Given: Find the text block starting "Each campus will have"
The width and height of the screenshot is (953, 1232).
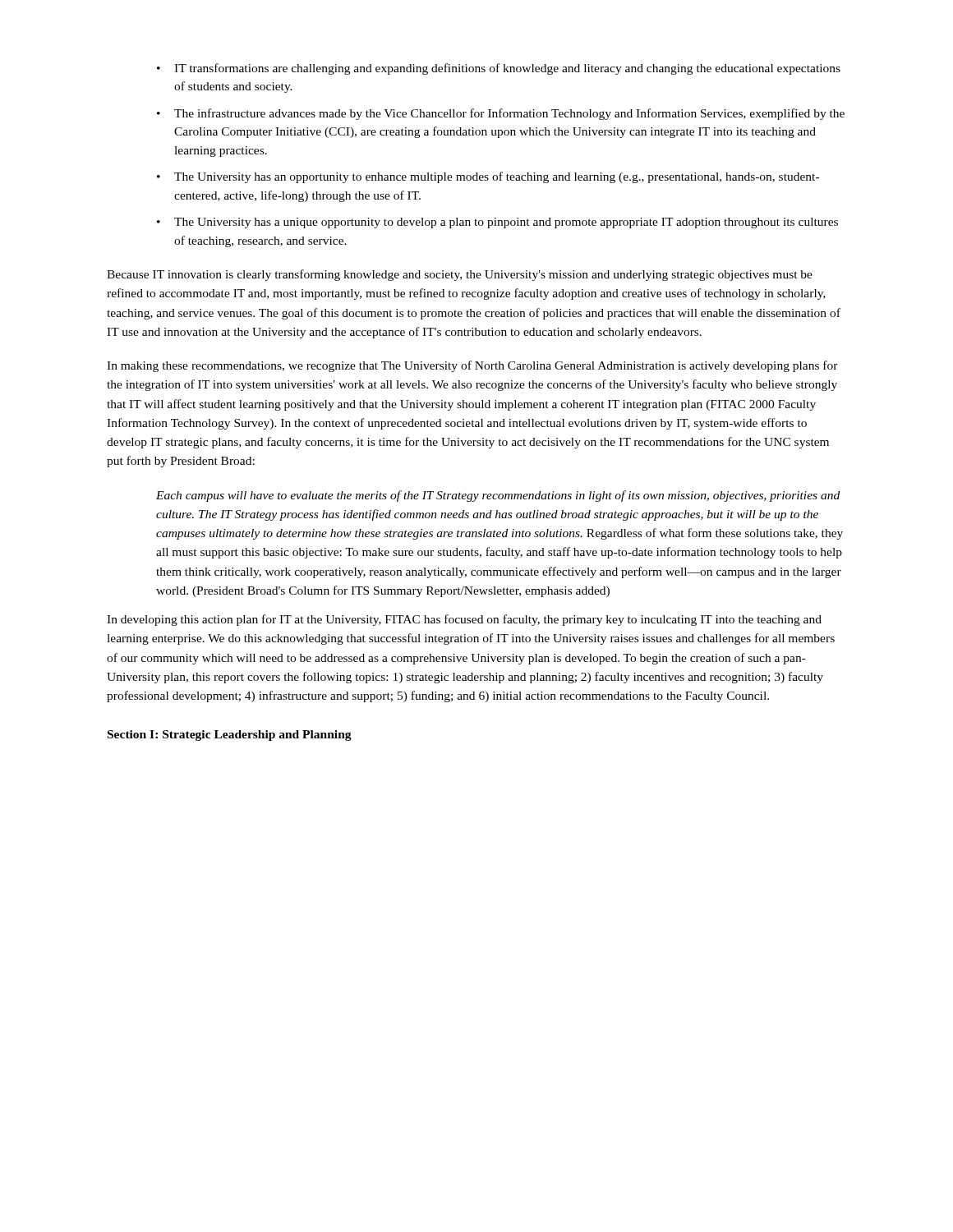Looking at the screenshot, I should point(500,542).
